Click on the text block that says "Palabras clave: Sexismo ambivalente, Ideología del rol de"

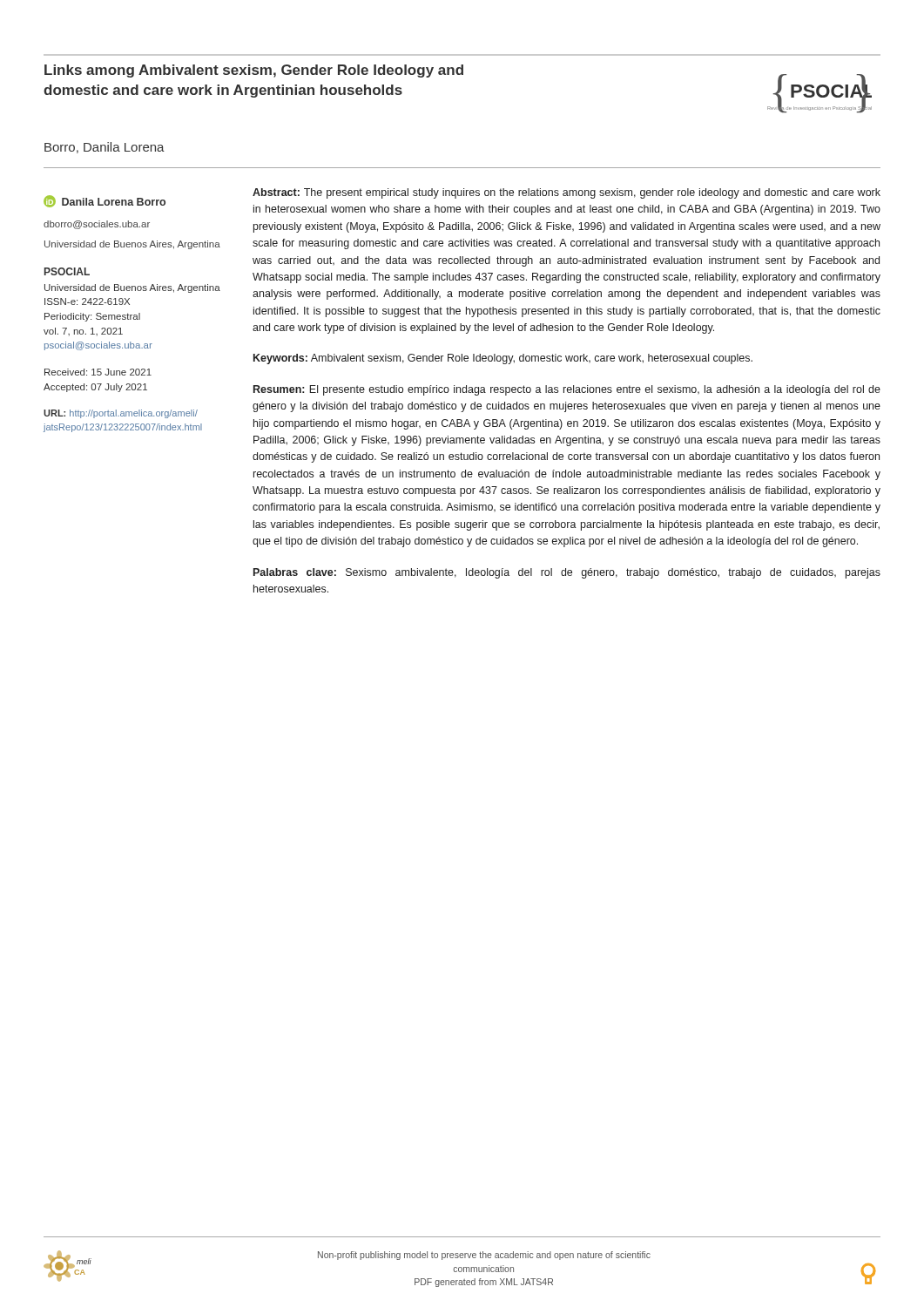(567, 581)
